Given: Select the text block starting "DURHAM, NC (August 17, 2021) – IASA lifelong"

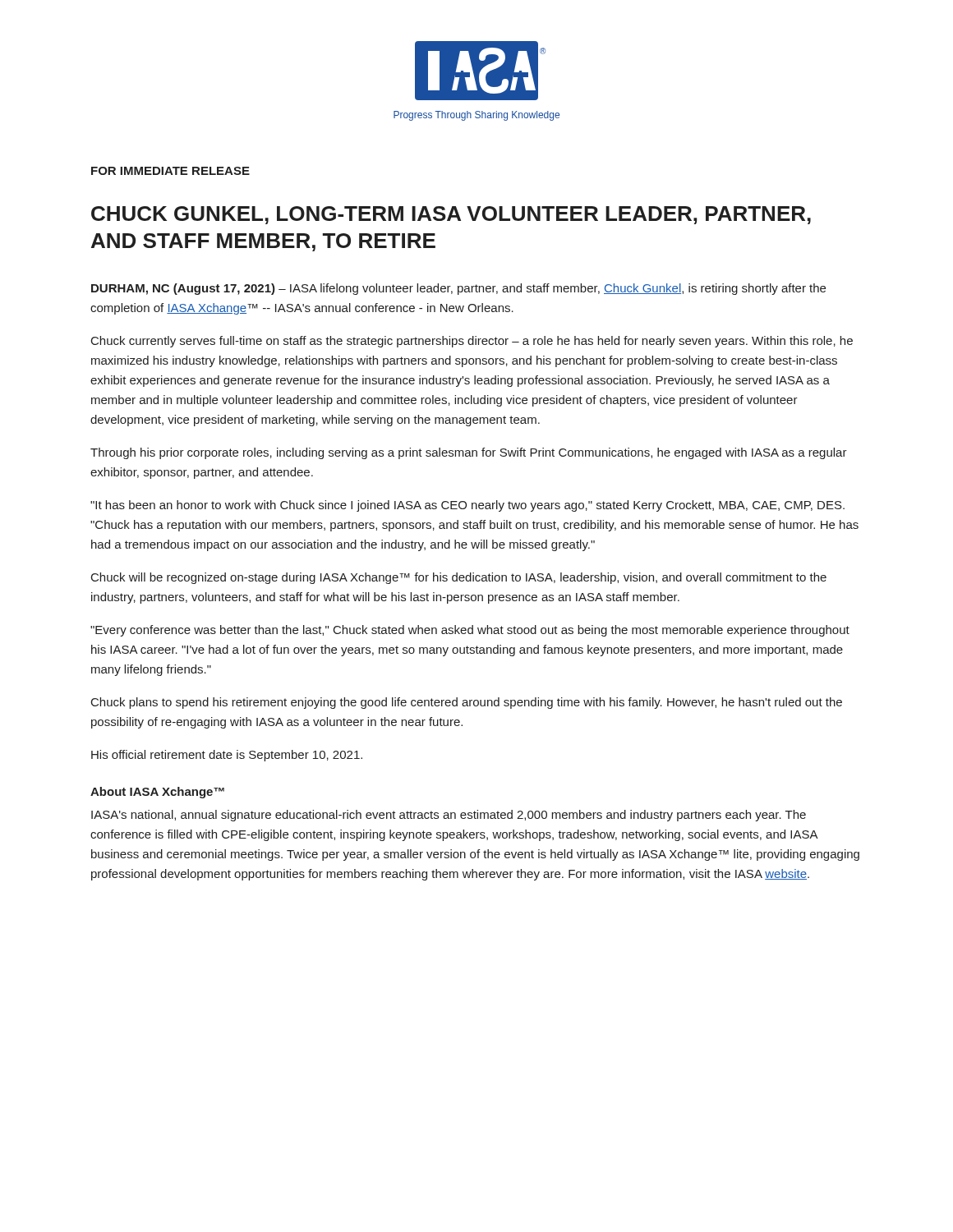Looking at the screenshot, I should pyautogui.click(x=458, y=298).
